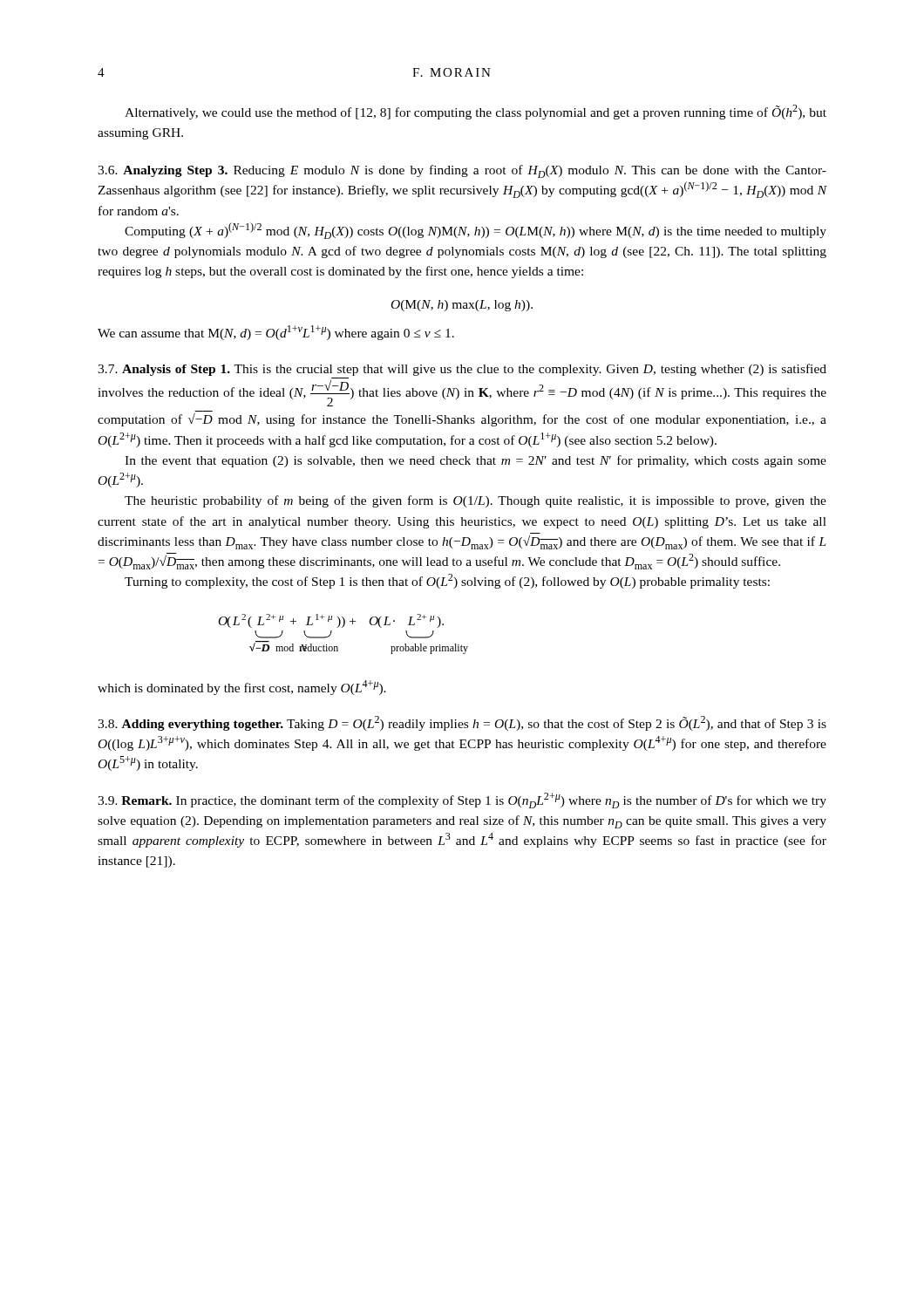
Task: Navigate to the region starting "We can assume that"
Action: click(x=462, y=333)
